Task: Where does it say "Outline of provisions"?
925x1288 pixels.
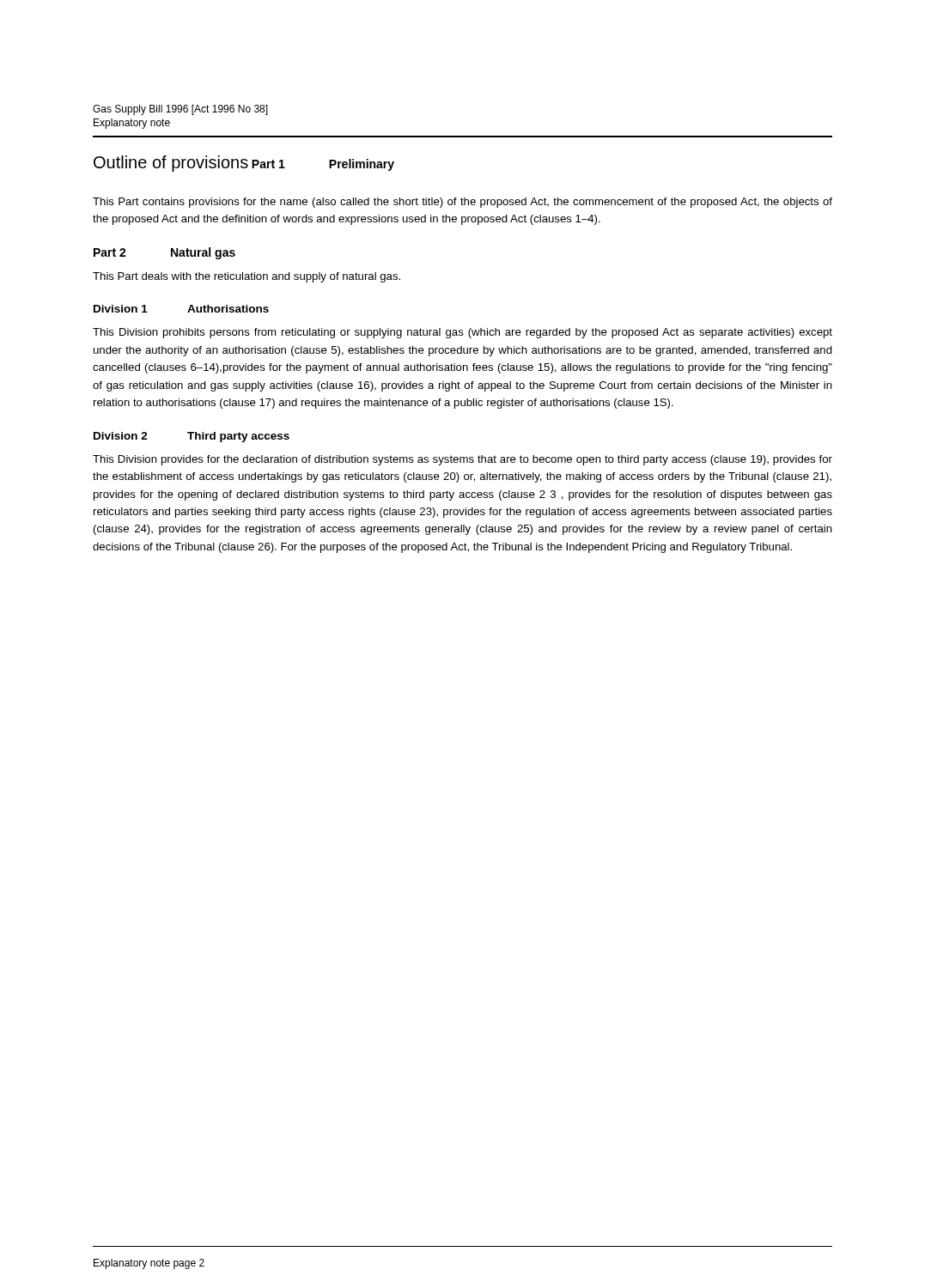Action: (171, 163)
